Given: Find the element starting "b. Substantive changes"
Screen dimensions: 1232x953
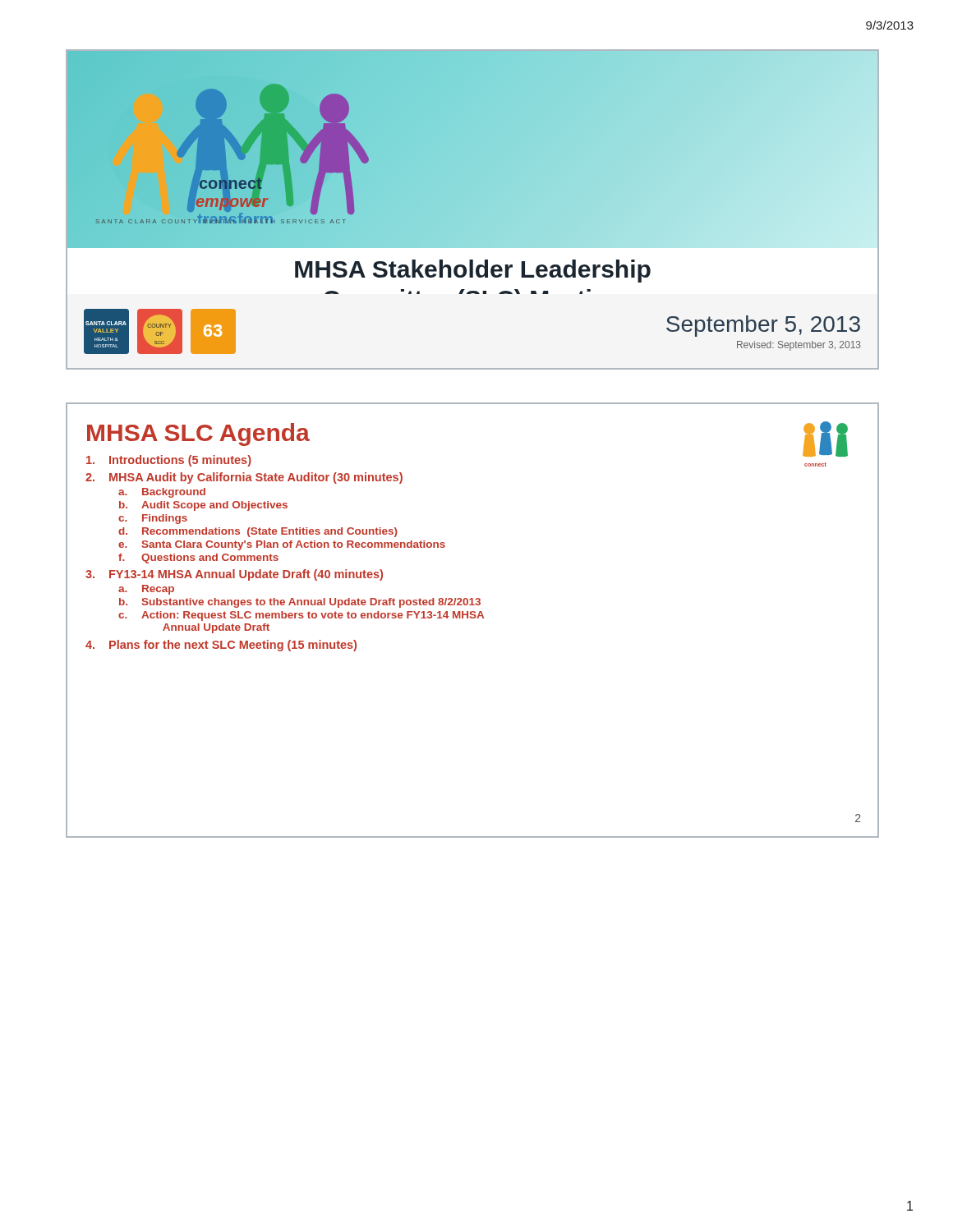Looking at the screenshot, I should point(300,602).
